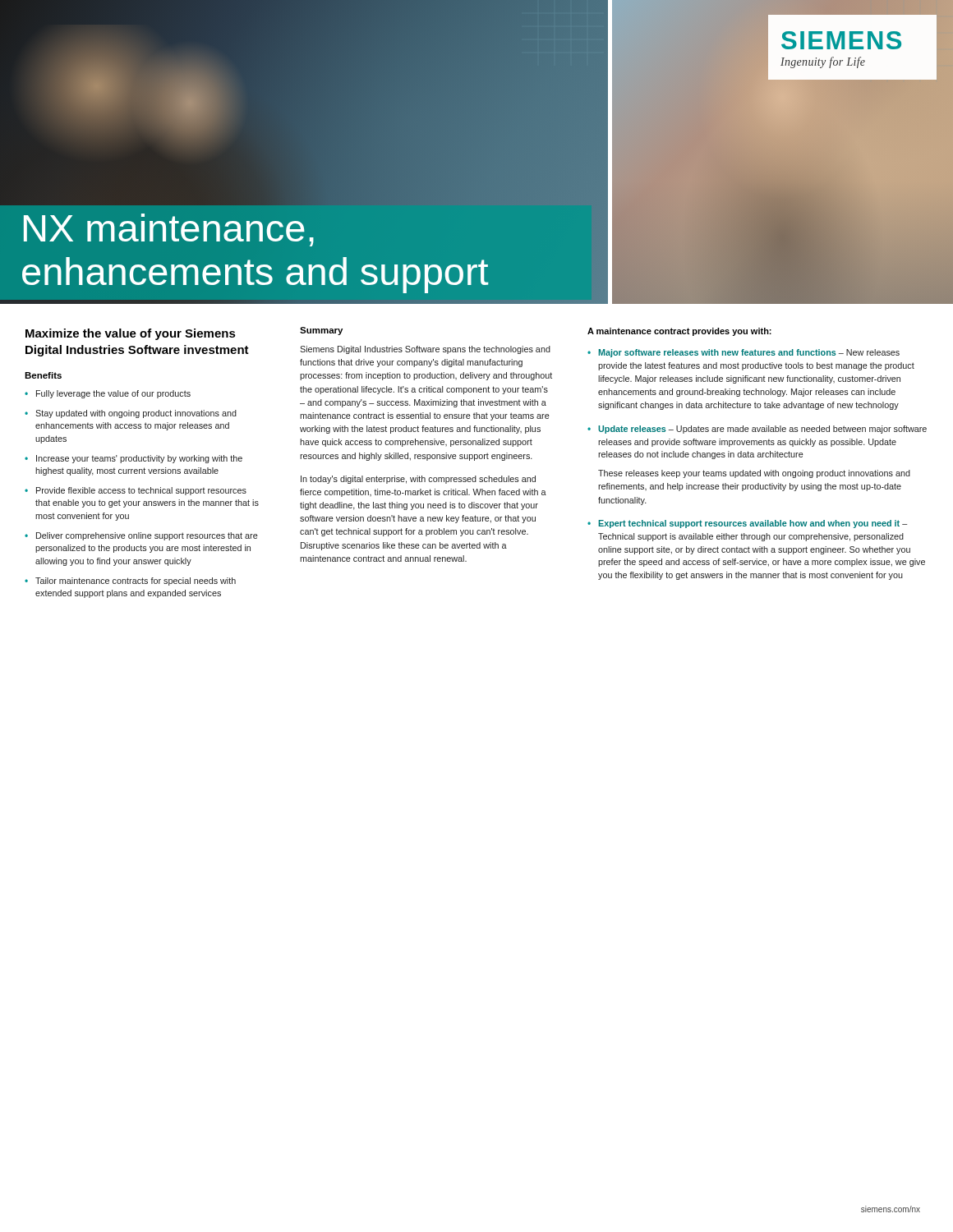This screenshot has width=953, height=1232.
Task: Find the block on this page that starts "• Increase your teams'"
Action: pos(134,464)
